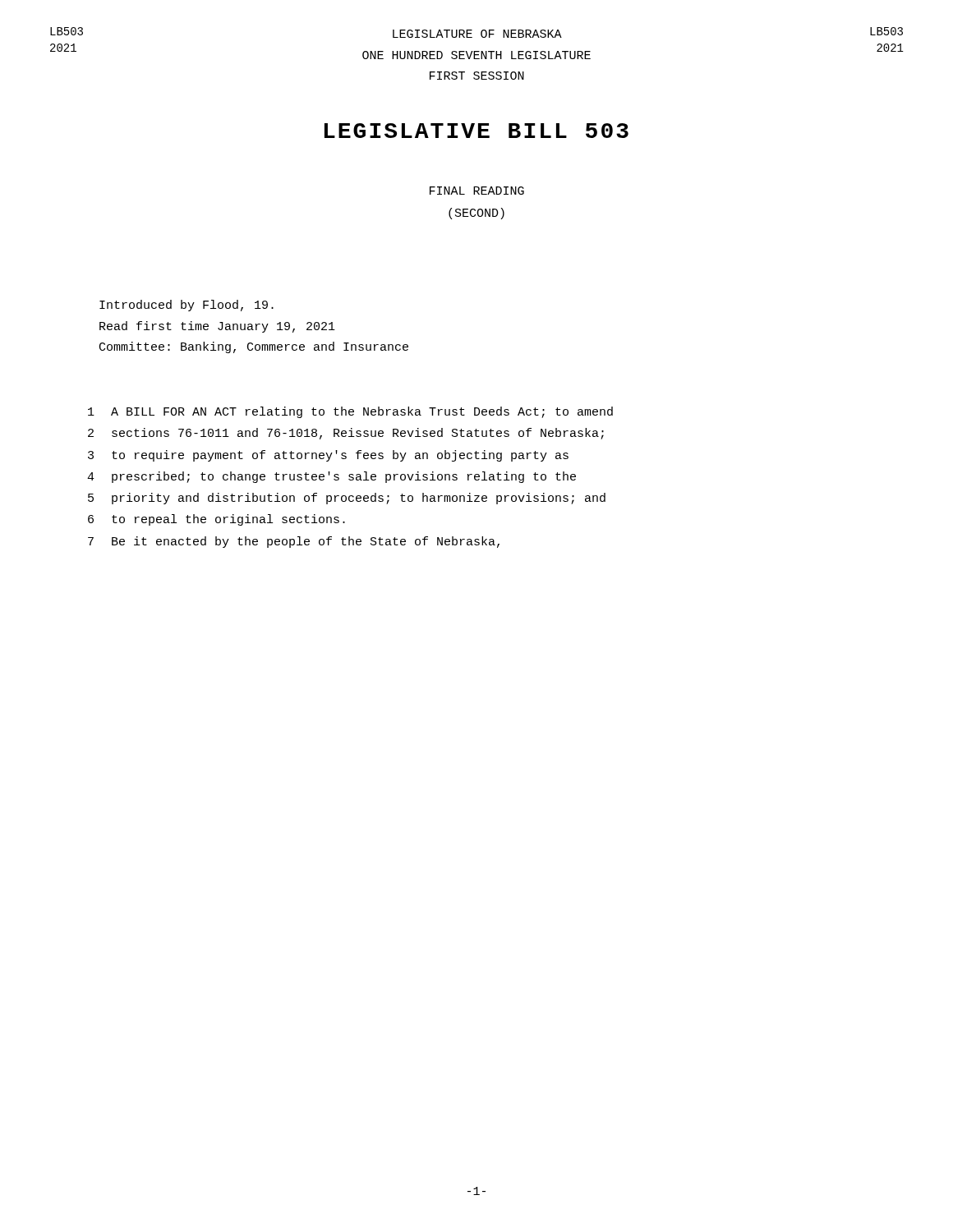The width and height of the screenshot is (953, 1232).
Task: Point to the passage starting "FINAL READING (SECOND)"
Action: pos(476,203)
